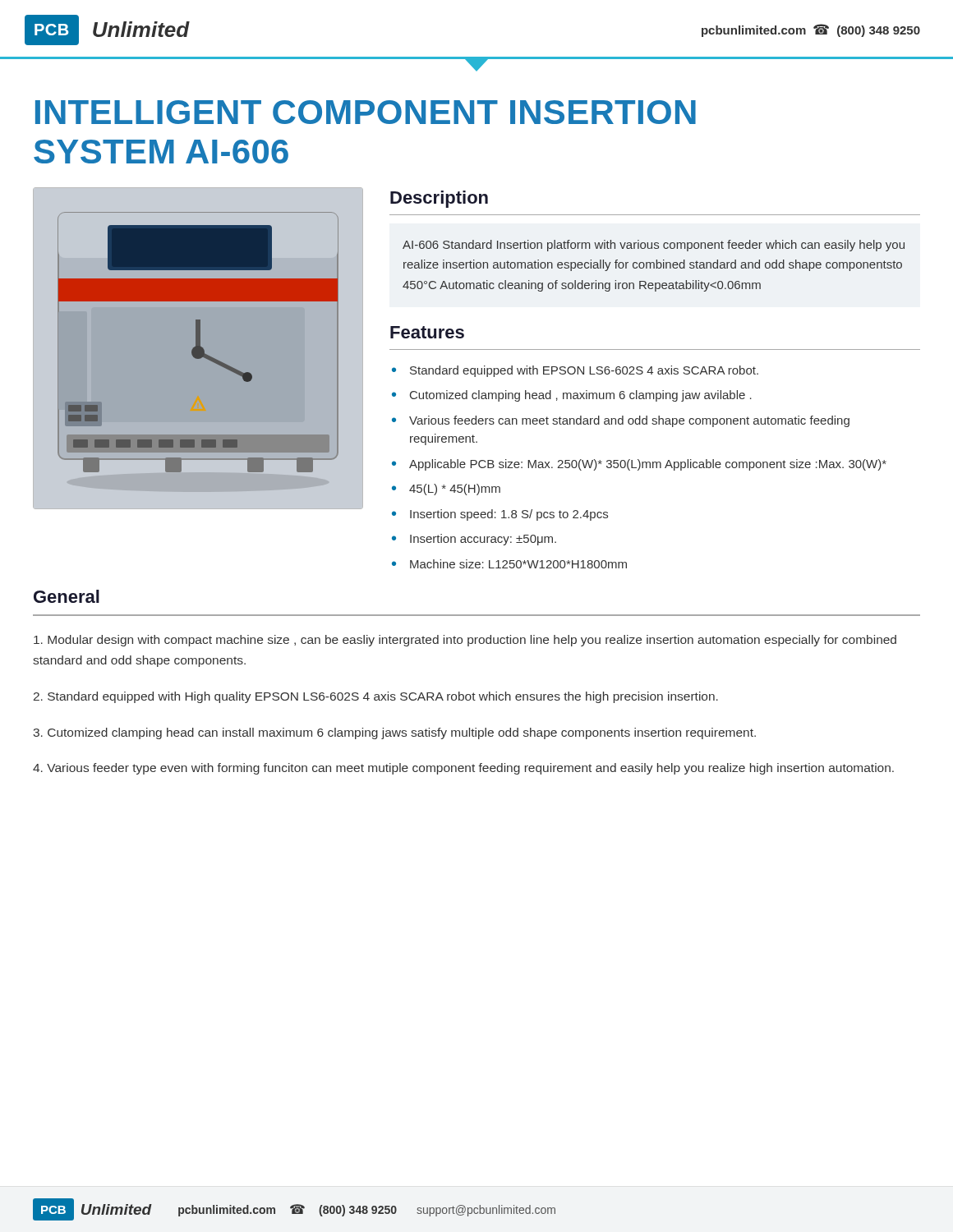Find the text starting "• Insertion speed: 1.8 S/ pcs"
The width and height of the screenshot is (953, 1232).
tap(500, 513)
